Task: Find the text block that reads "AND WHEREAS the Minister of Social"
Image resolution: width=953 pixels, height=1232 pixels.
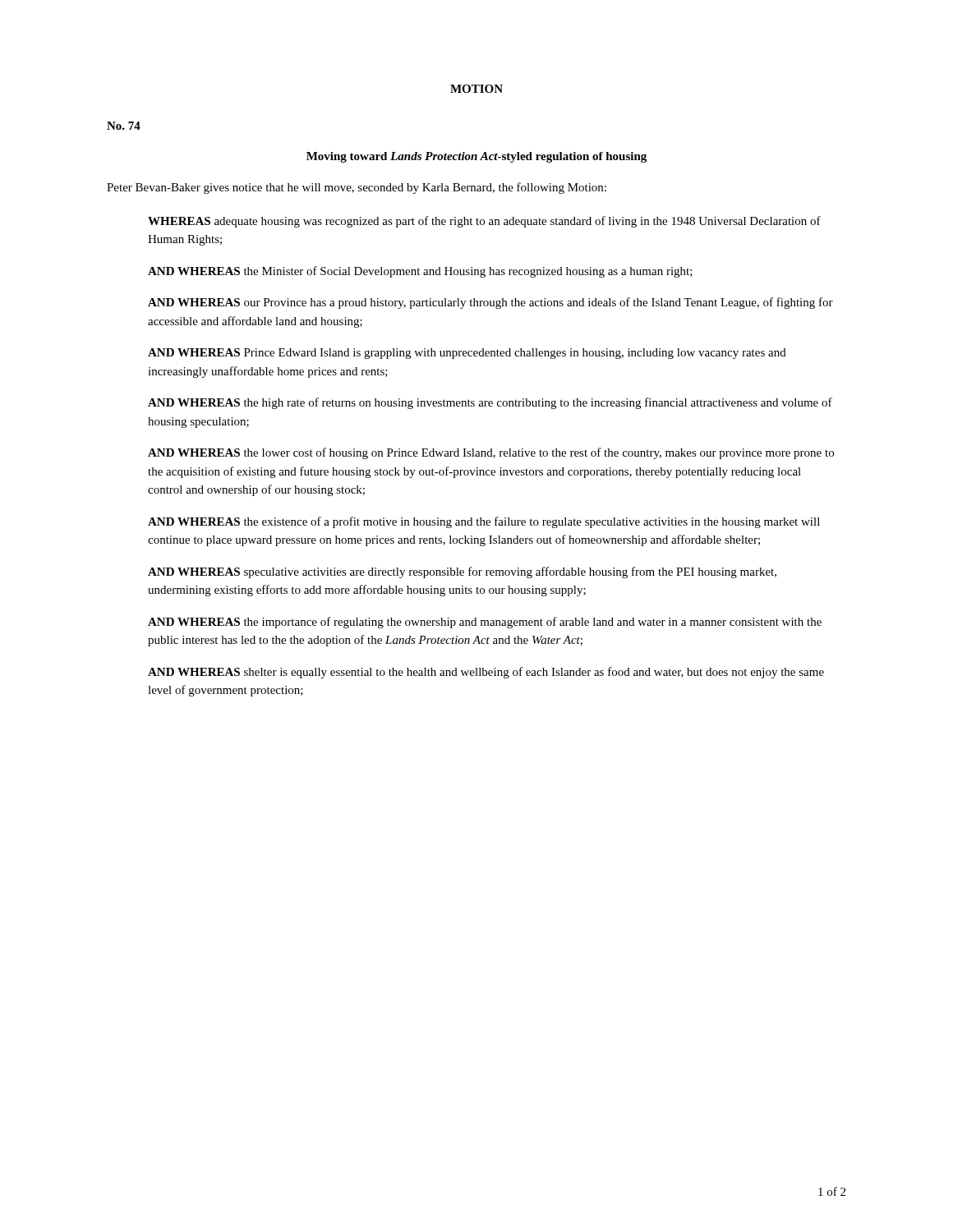Action: (x=420, y=271)
